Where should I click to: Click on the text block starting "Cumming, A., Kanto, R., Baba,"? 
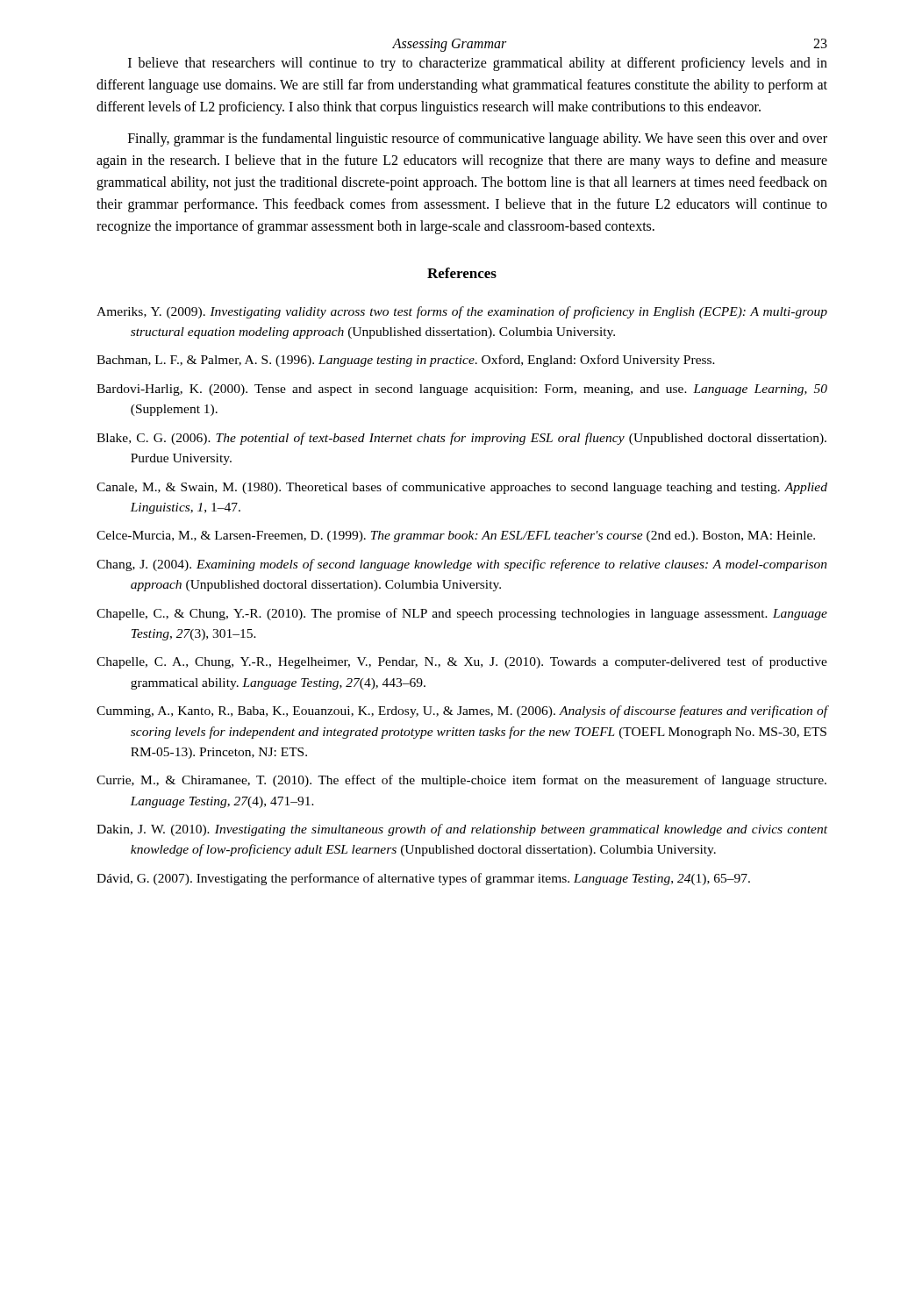point(462,731)
